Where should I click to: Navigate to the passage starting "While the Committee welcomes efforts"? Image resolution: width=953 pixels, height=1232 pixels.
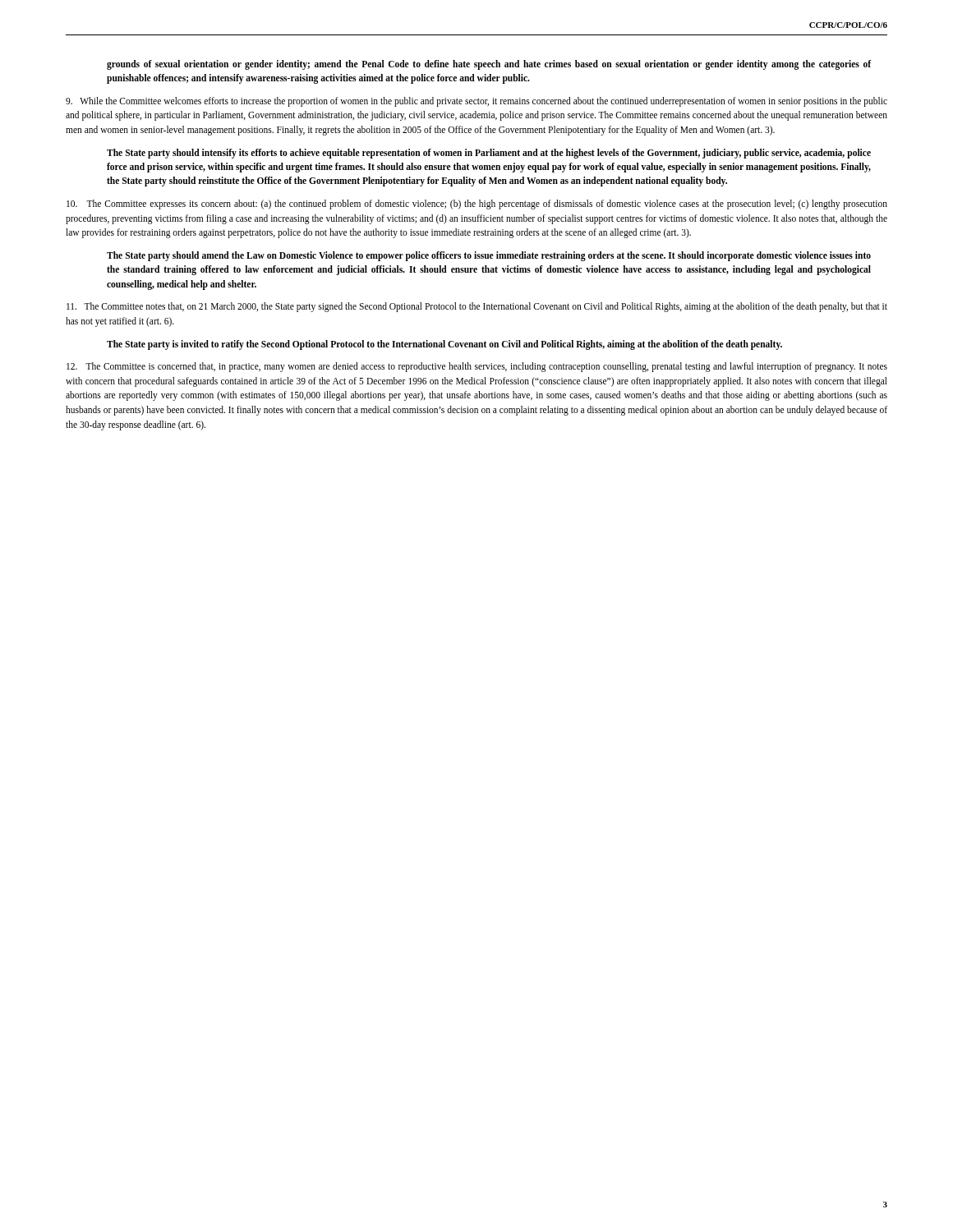(x=476, y=115)
